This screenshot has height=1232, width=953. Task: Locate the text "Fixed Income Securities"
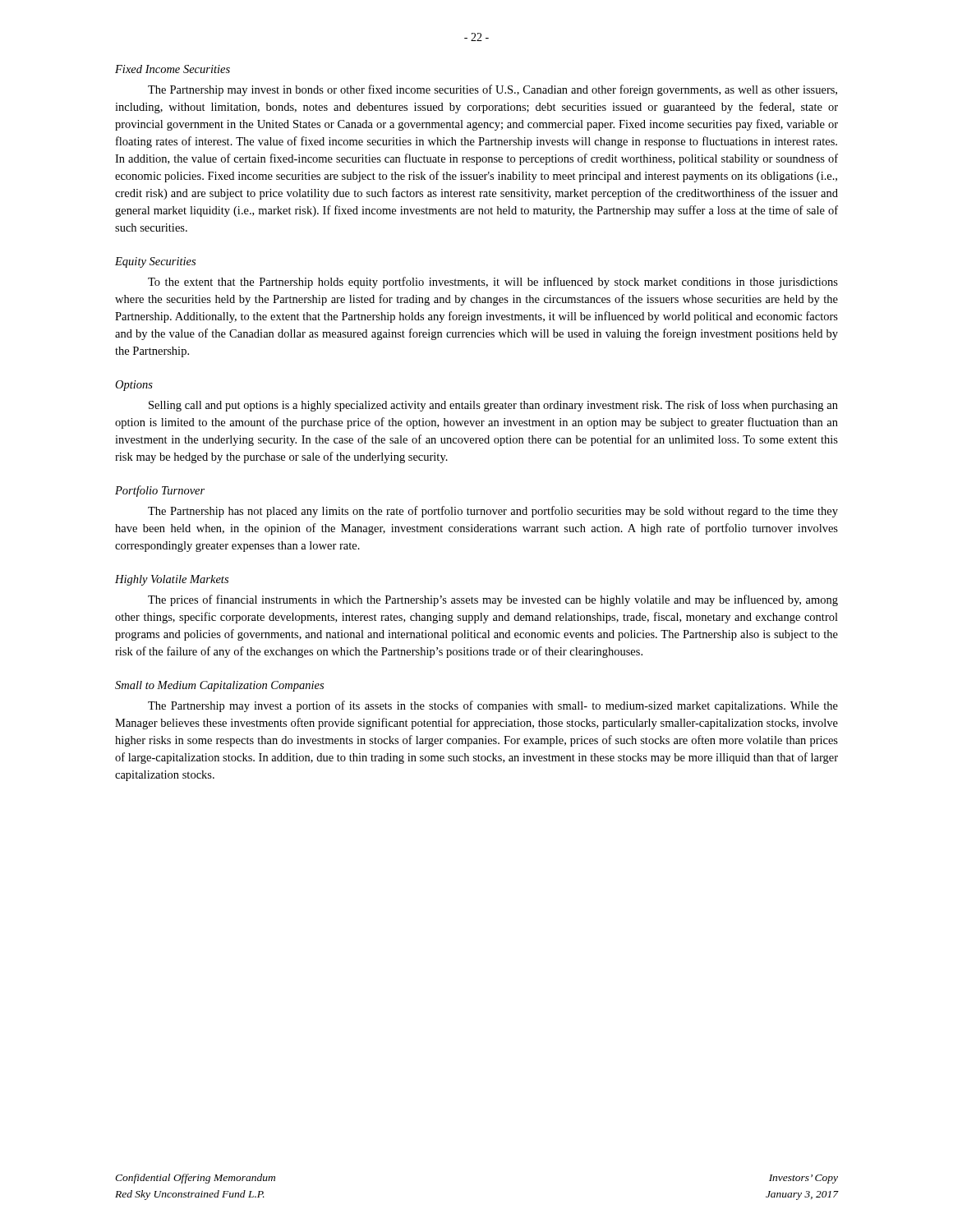tap(173, 69)
